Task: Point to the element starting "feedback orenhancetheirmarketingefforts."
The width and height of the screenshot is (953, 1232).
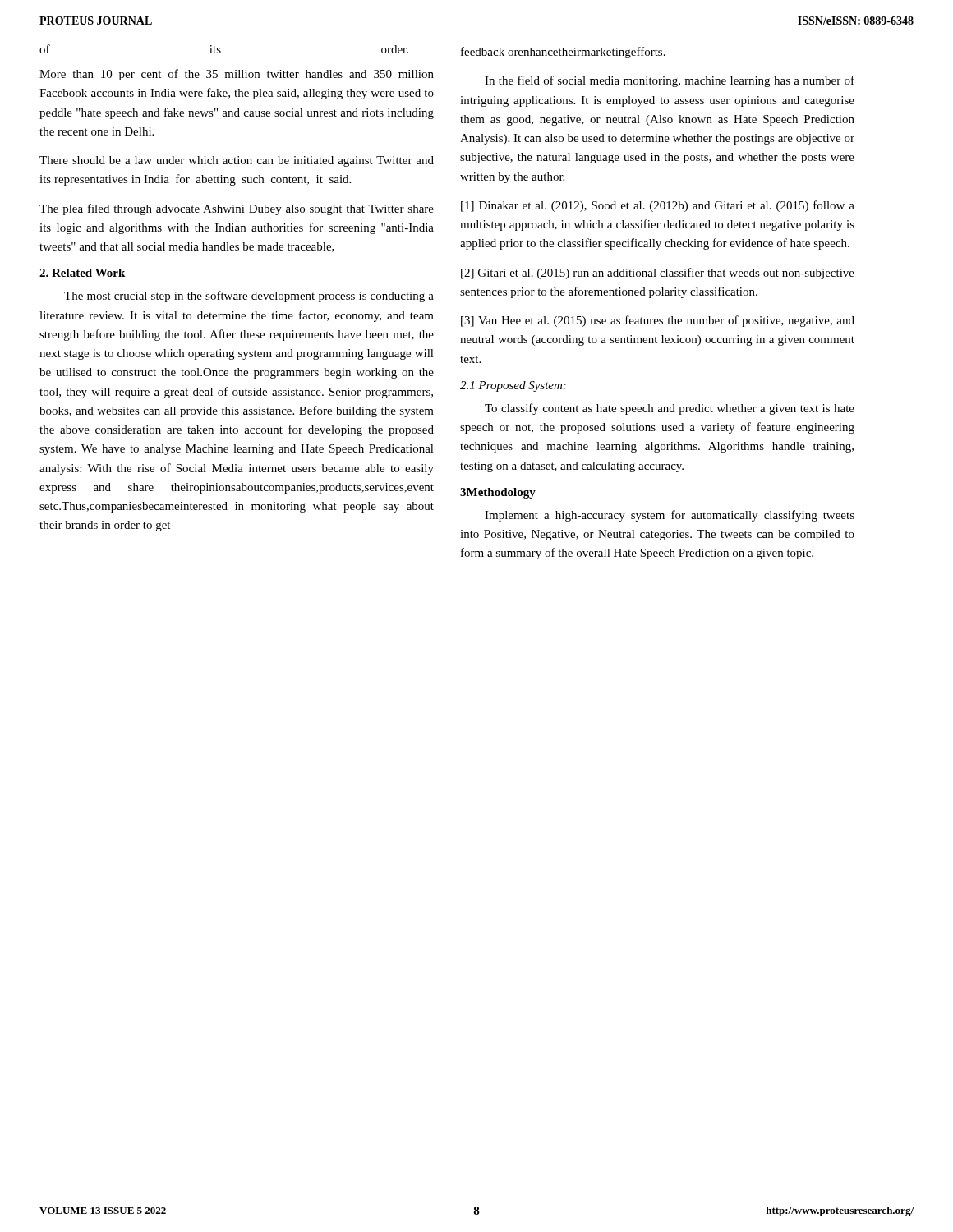Action: click(657, 52)
